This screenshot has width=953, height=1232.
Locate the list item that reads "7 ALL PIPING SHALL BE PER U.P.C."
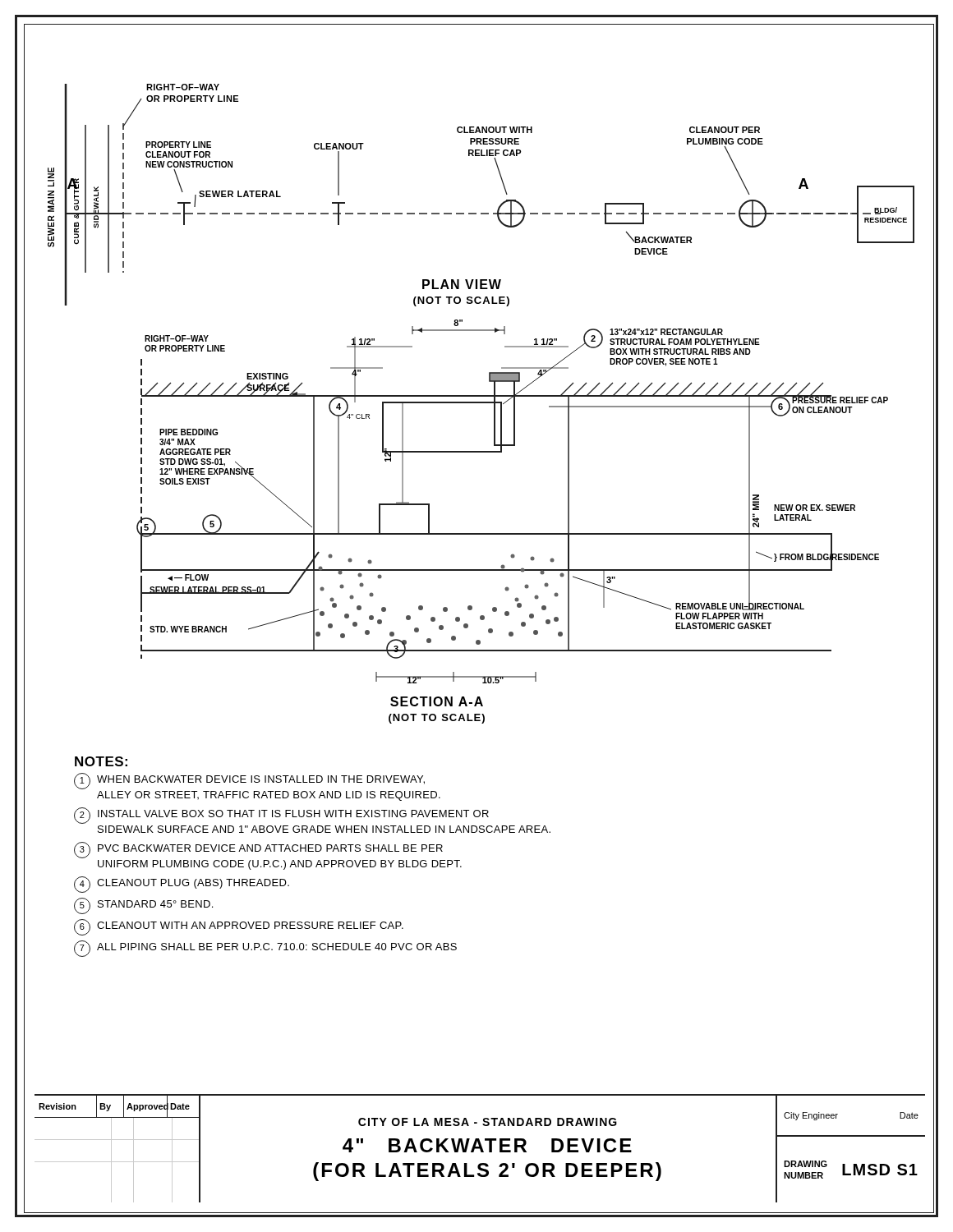(266, 948)
